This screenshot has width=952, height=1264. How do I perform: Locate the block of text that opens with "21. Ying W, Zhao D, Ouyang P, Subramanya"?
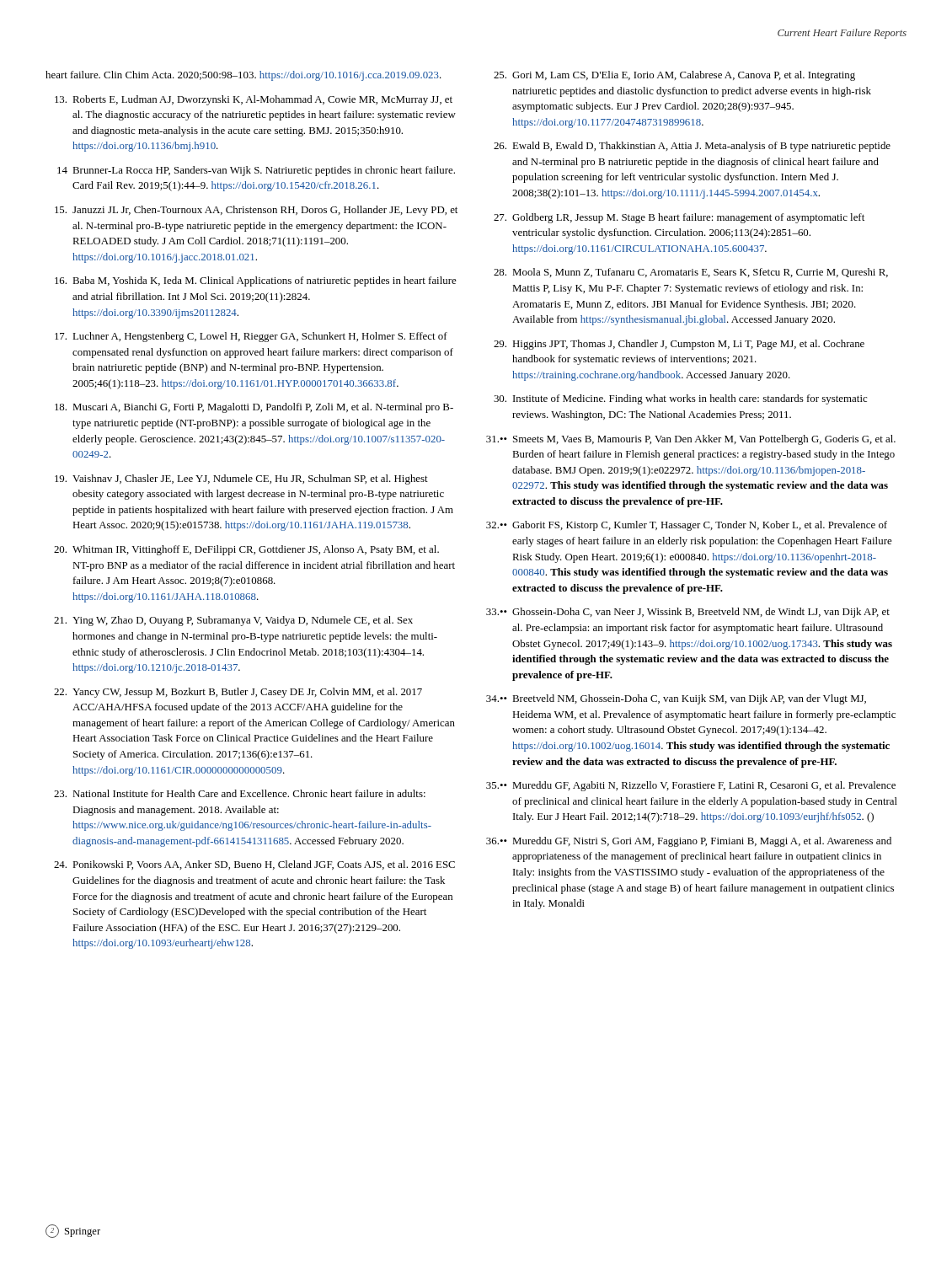coord(252,644)
